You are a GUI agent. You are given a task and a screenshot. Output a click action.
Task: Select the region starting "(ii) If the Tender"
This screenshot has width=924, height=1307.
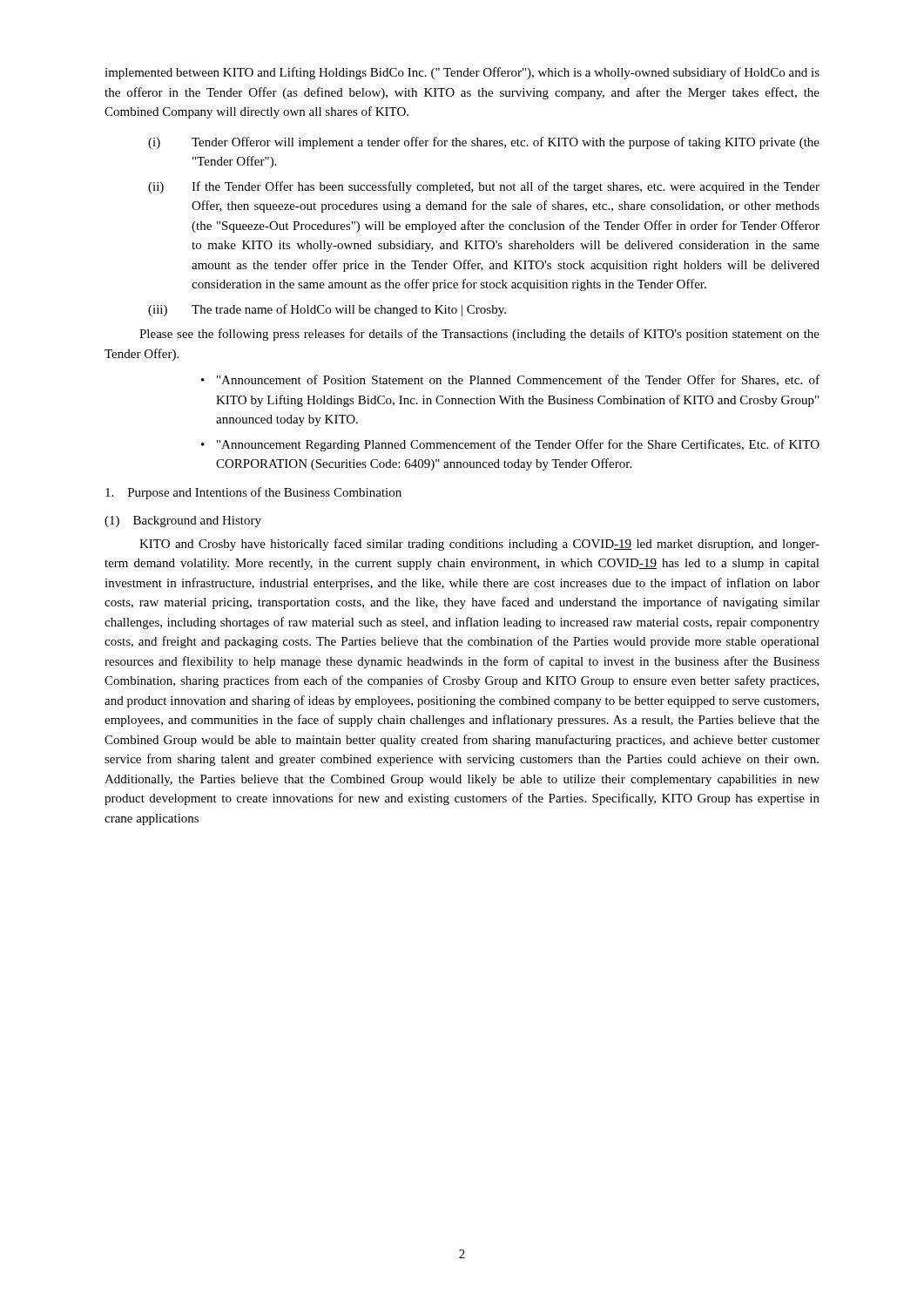pyautogui.click(x=484, y=235)
